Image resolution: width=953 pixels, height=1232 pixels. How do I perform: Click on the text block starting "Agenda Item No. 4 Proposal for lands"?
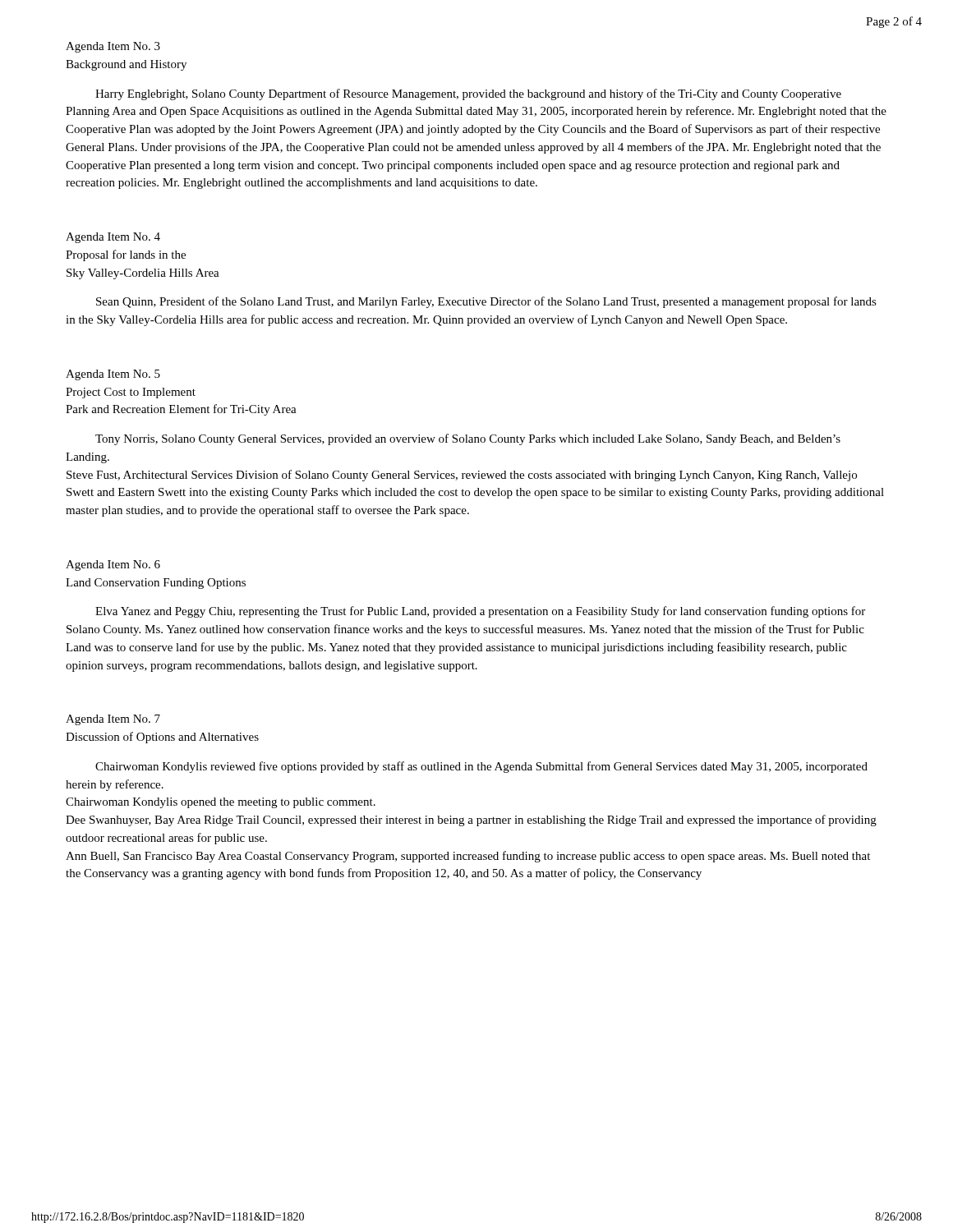tap(142, 254)
